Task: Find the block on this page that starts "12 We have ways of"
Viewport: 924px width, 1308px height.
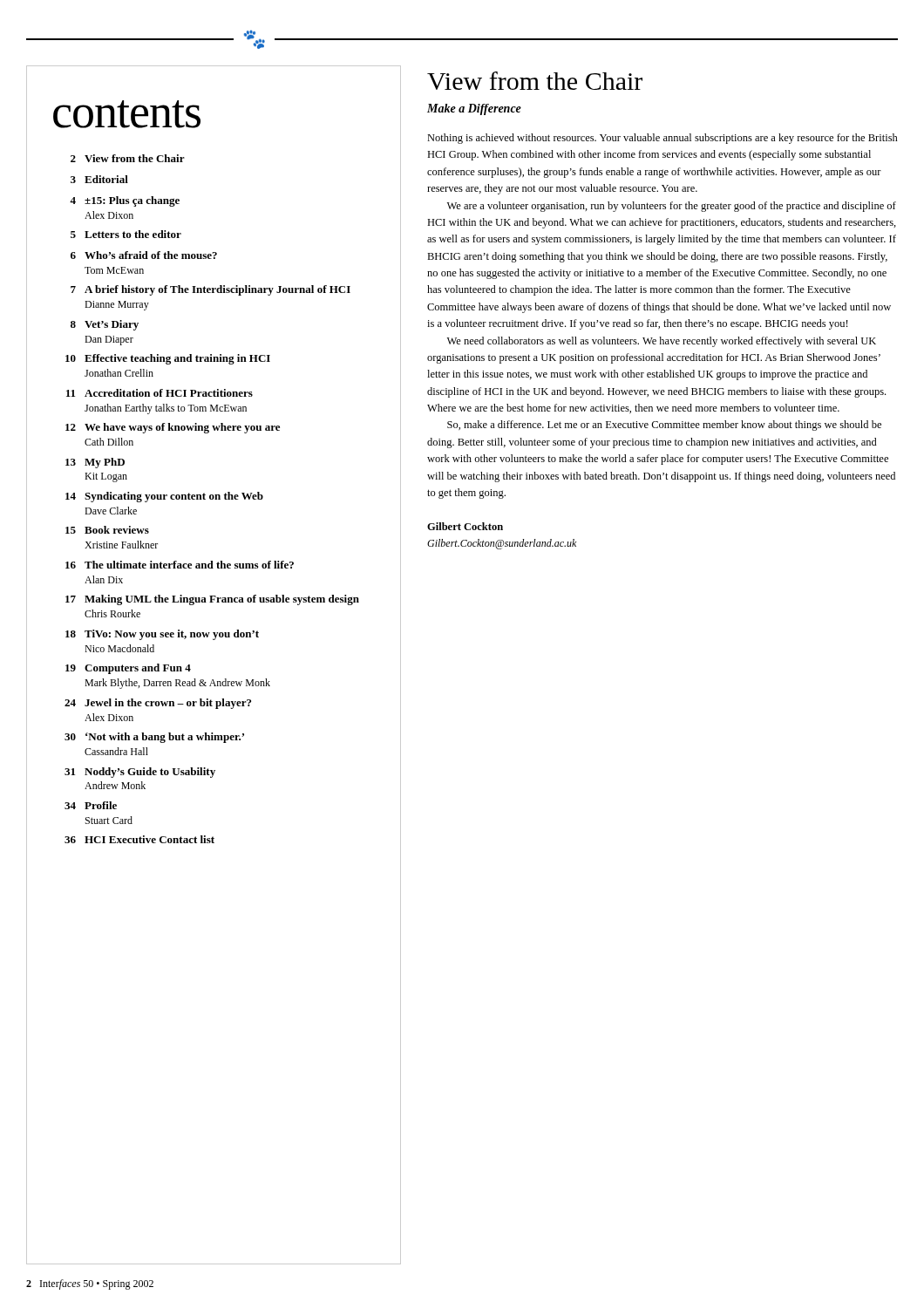Action: (x=214, y=435)
